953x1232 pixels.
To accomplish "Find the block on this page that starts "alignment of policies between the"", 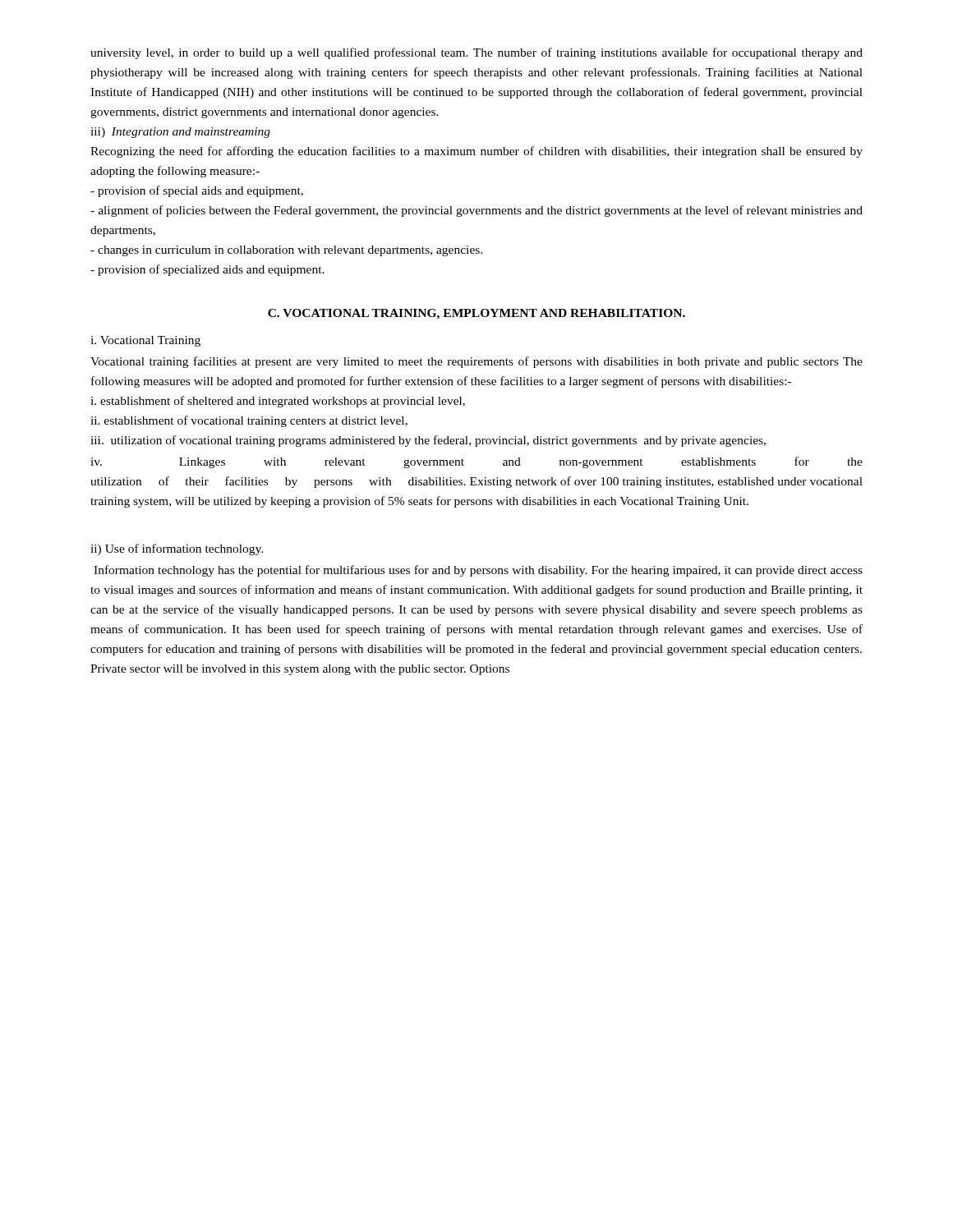I will coord(476,220).
